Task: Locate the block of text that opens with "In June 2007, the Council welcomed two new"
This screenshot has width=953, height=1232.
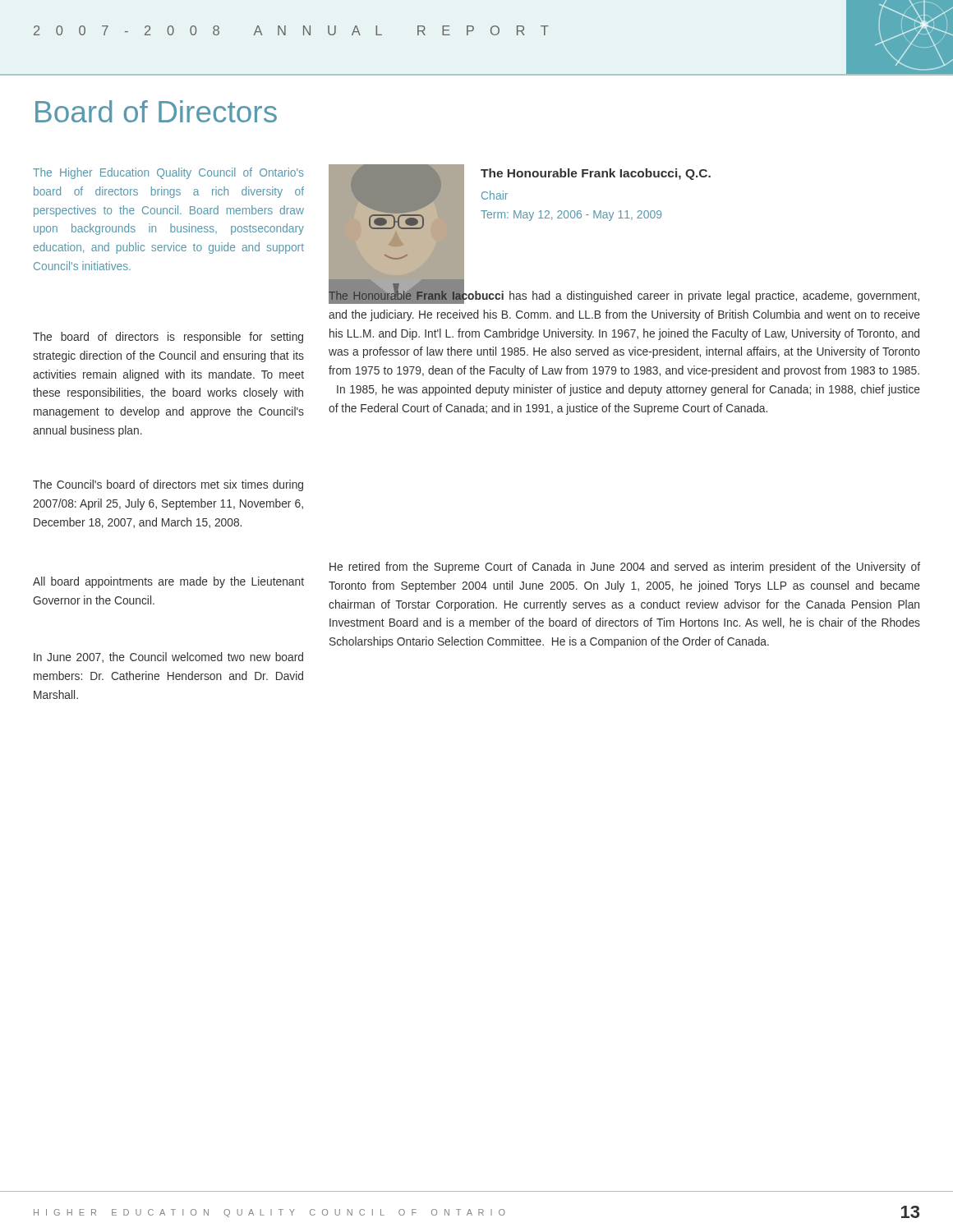Action: (168, 676)
